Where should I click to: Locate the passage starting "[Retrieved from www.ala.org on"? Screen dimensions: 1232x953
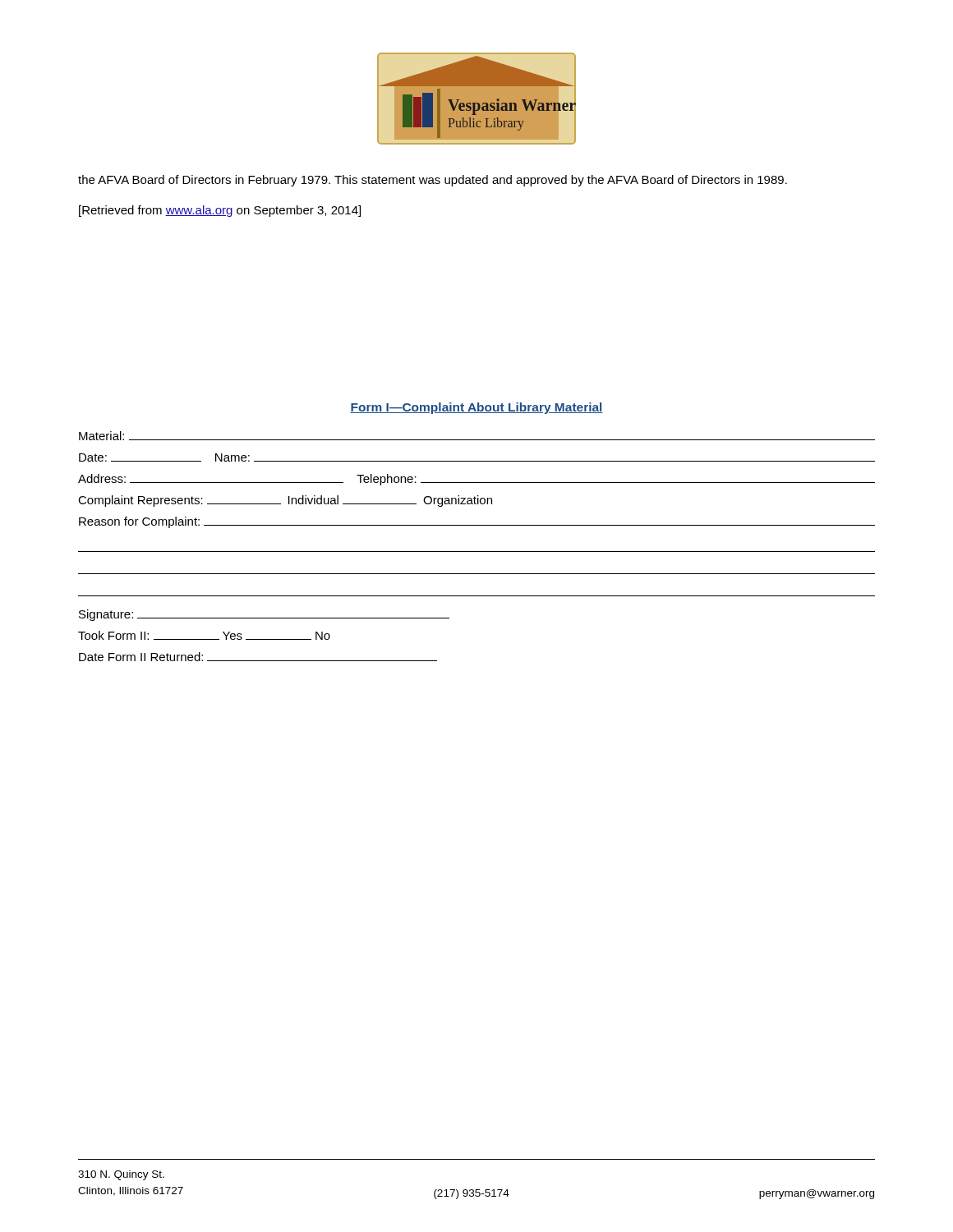tap(220, 209)
